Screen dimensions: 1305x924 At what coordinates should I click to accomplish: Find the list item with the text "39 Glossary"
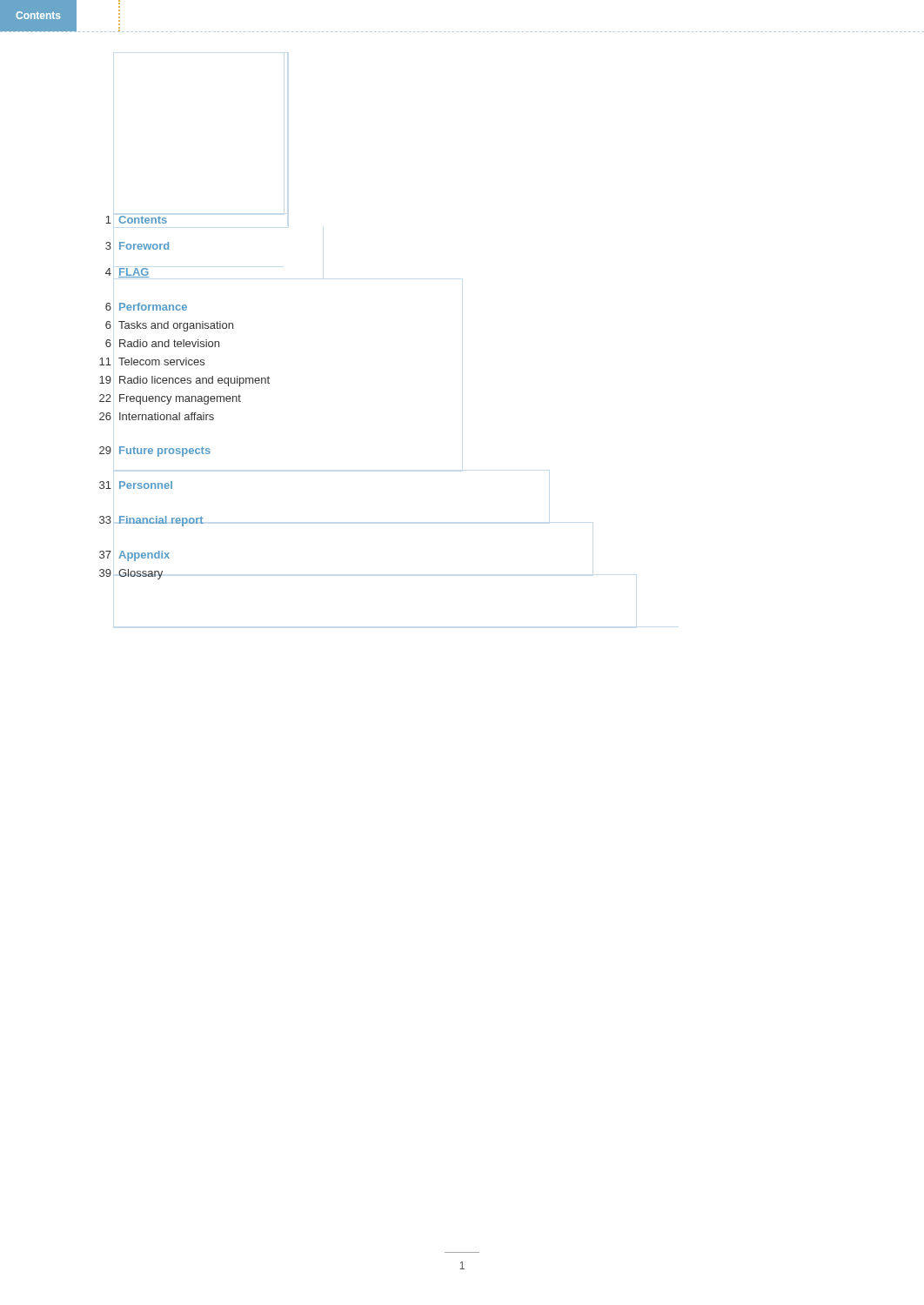pos(125,573)
